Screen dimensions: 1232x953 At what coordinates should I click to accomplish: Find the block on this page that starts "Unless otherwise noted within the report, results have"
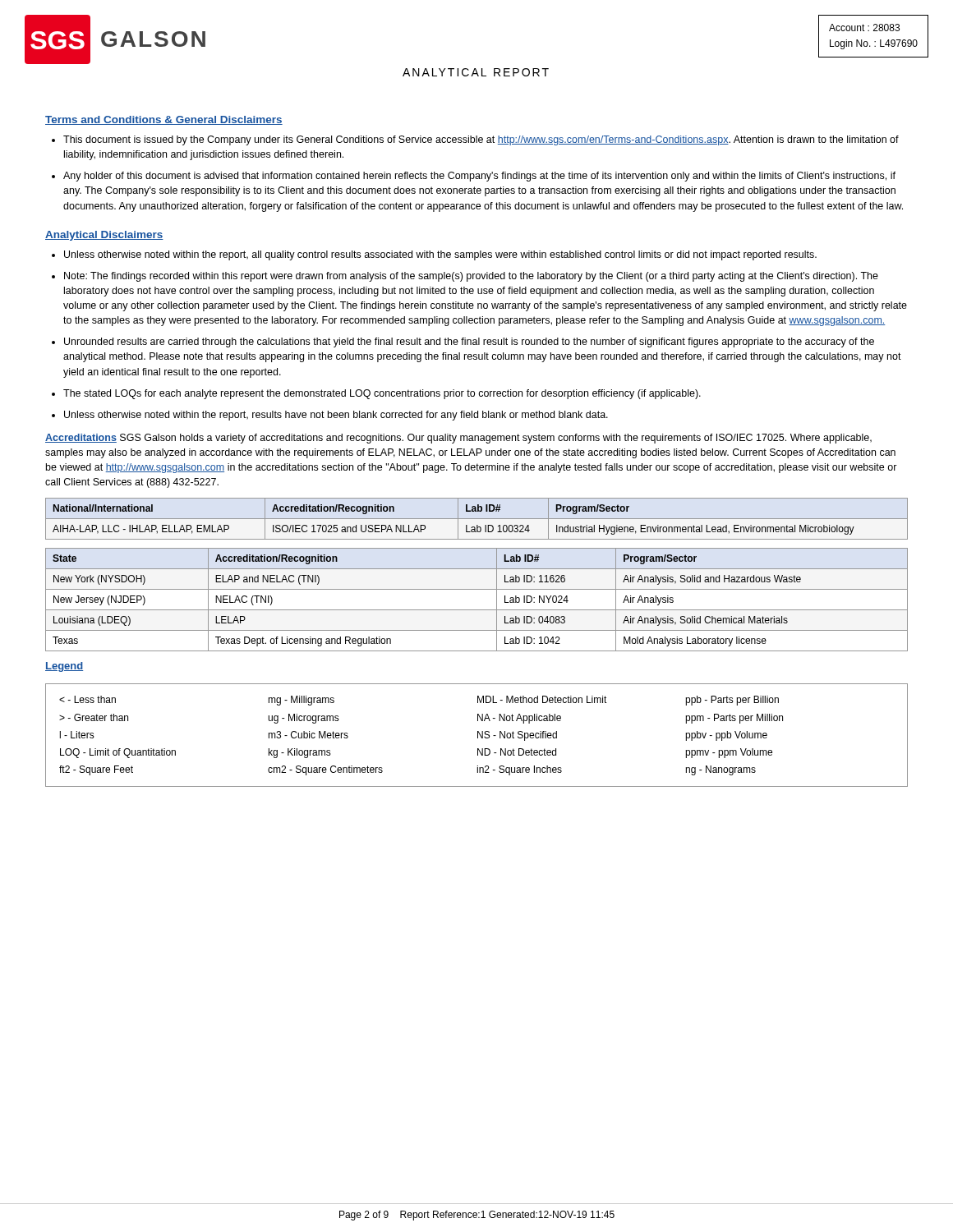(336, 415)
